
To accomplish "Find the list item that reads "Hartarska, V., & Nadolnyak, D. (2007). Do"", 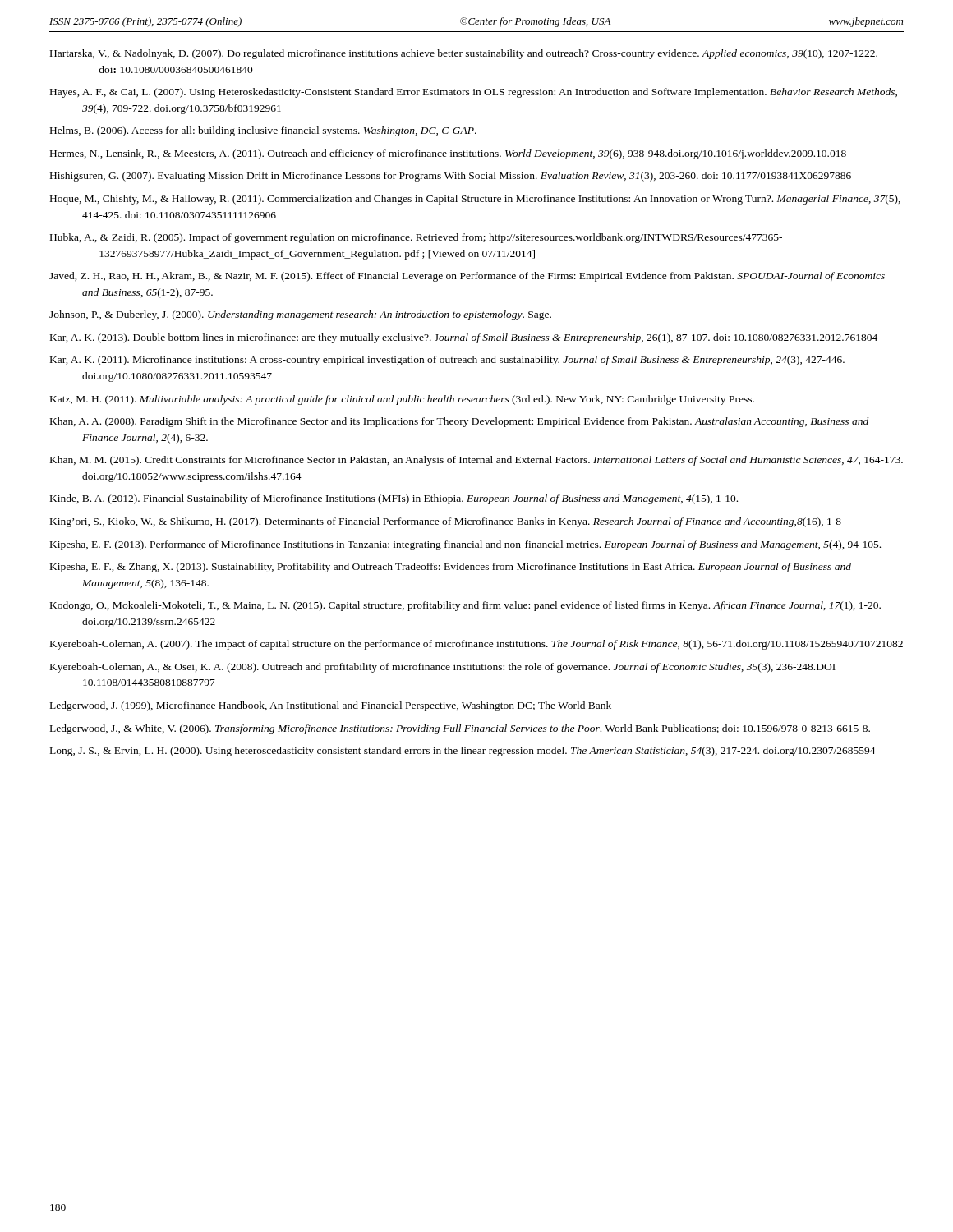I will (x=476, y=61).
